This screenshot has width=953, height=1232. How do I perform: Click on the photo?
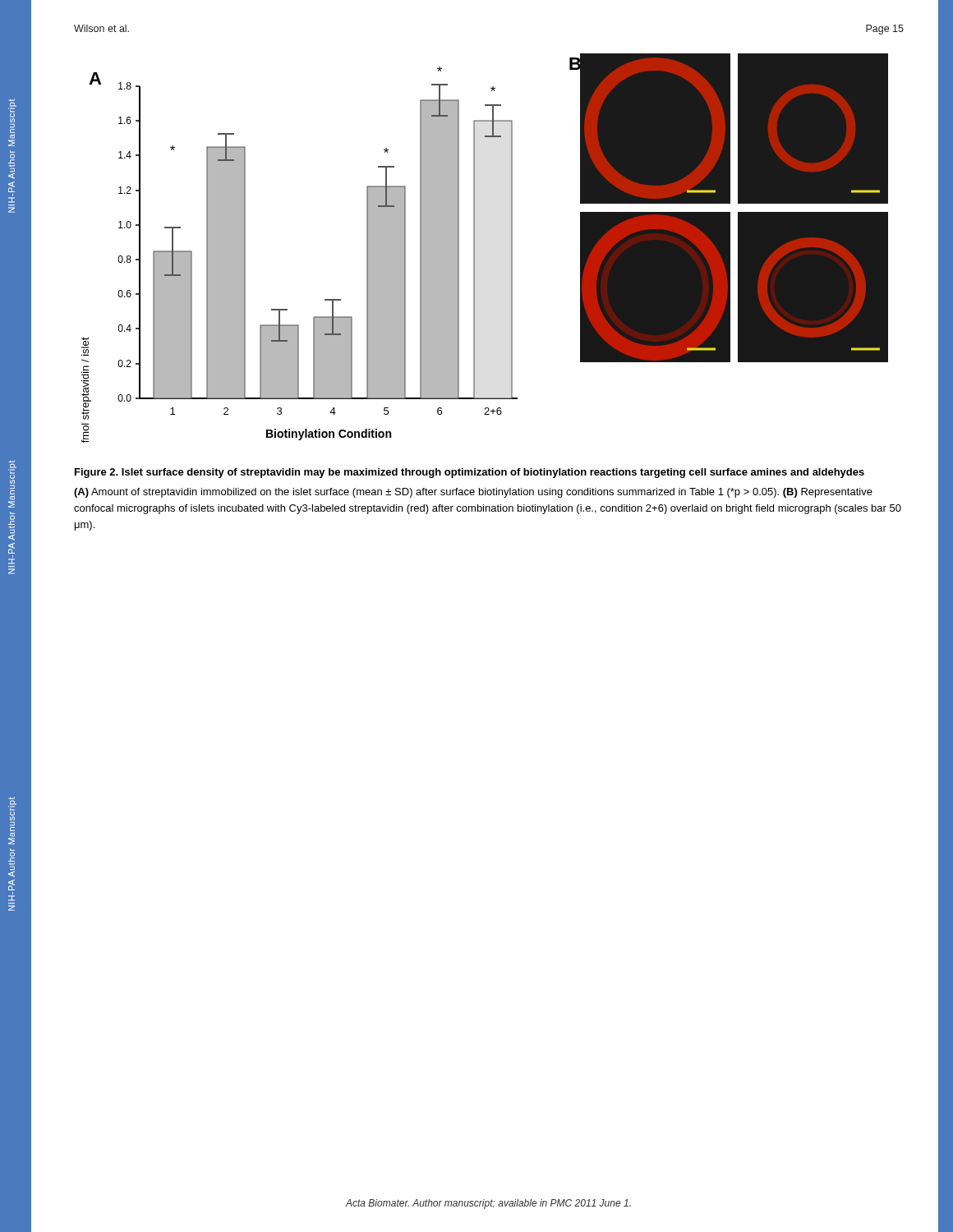[x=734, y=242]
